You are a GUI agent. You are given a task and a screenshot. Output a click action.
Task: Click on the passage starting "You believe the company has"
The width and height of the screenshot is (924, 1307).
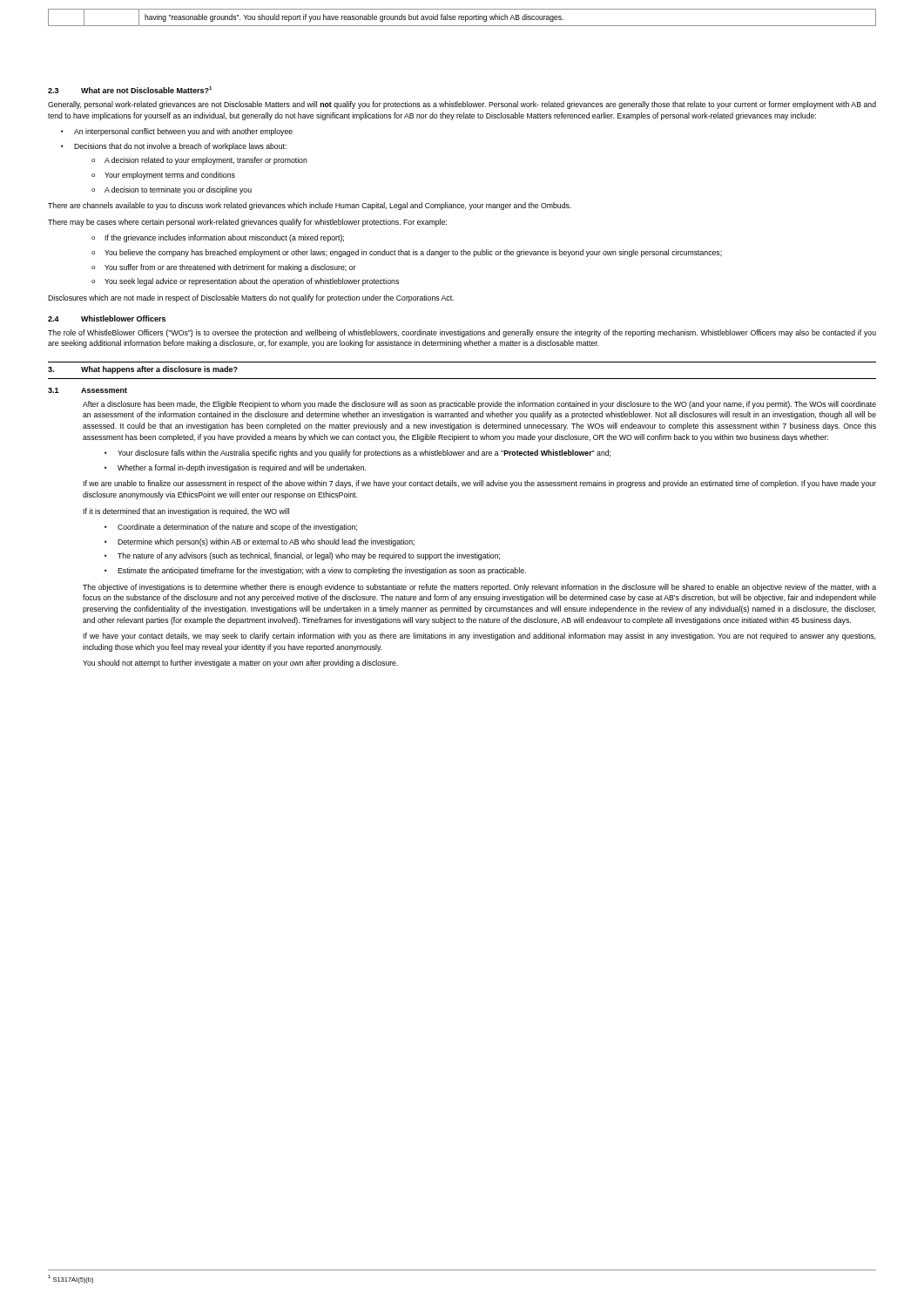(x=413, y=253)
